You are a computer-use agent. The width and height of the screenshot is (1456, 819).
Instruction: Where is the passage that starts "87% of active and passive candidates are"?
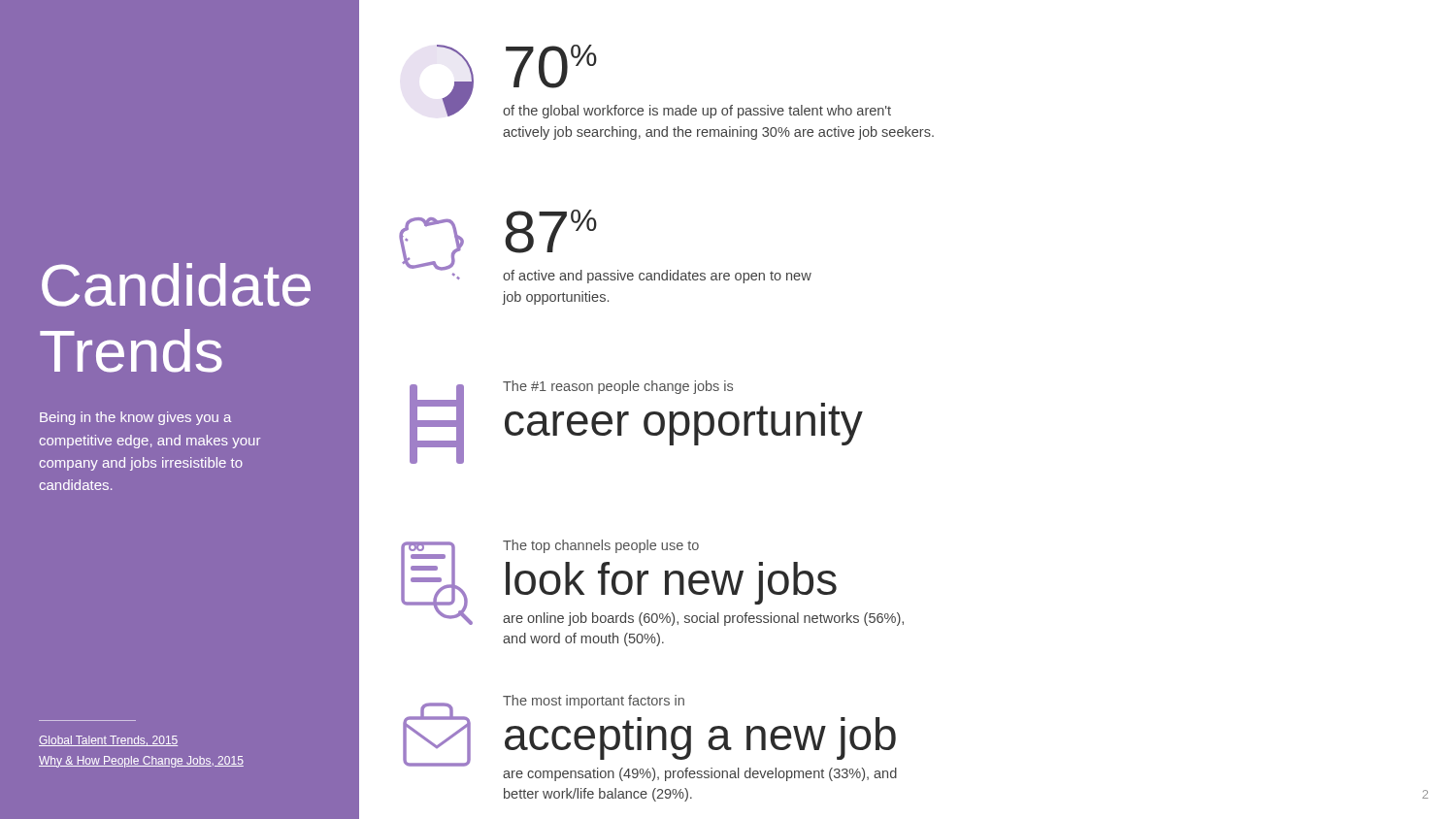click(551, 231)
